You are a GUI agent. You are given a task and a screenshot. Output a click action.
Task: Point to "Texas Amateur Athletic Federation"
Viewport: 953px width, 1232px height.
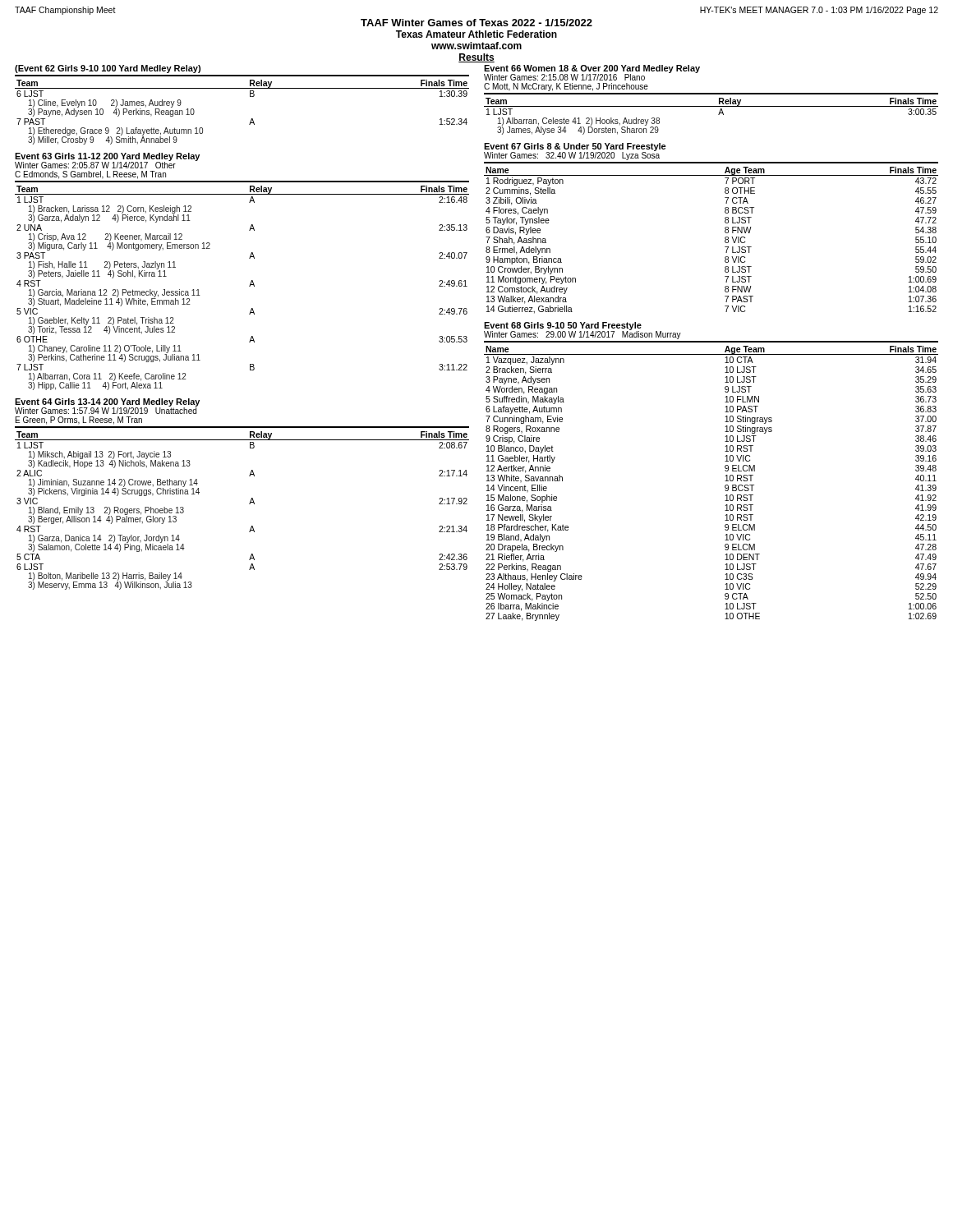[476, 34]
